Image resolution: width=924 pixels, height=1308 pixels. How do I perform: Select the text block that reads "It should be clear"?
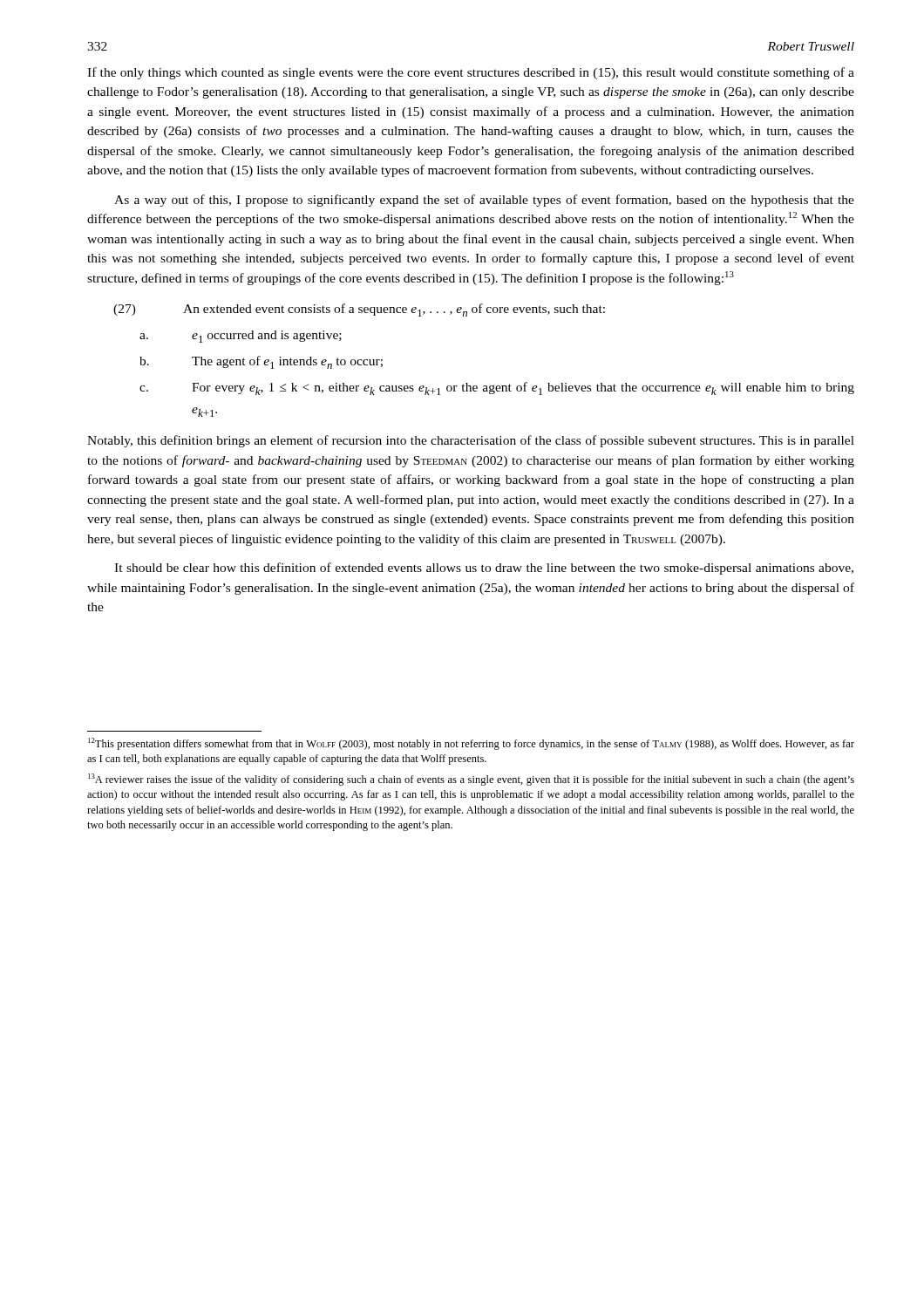[471, 588]
